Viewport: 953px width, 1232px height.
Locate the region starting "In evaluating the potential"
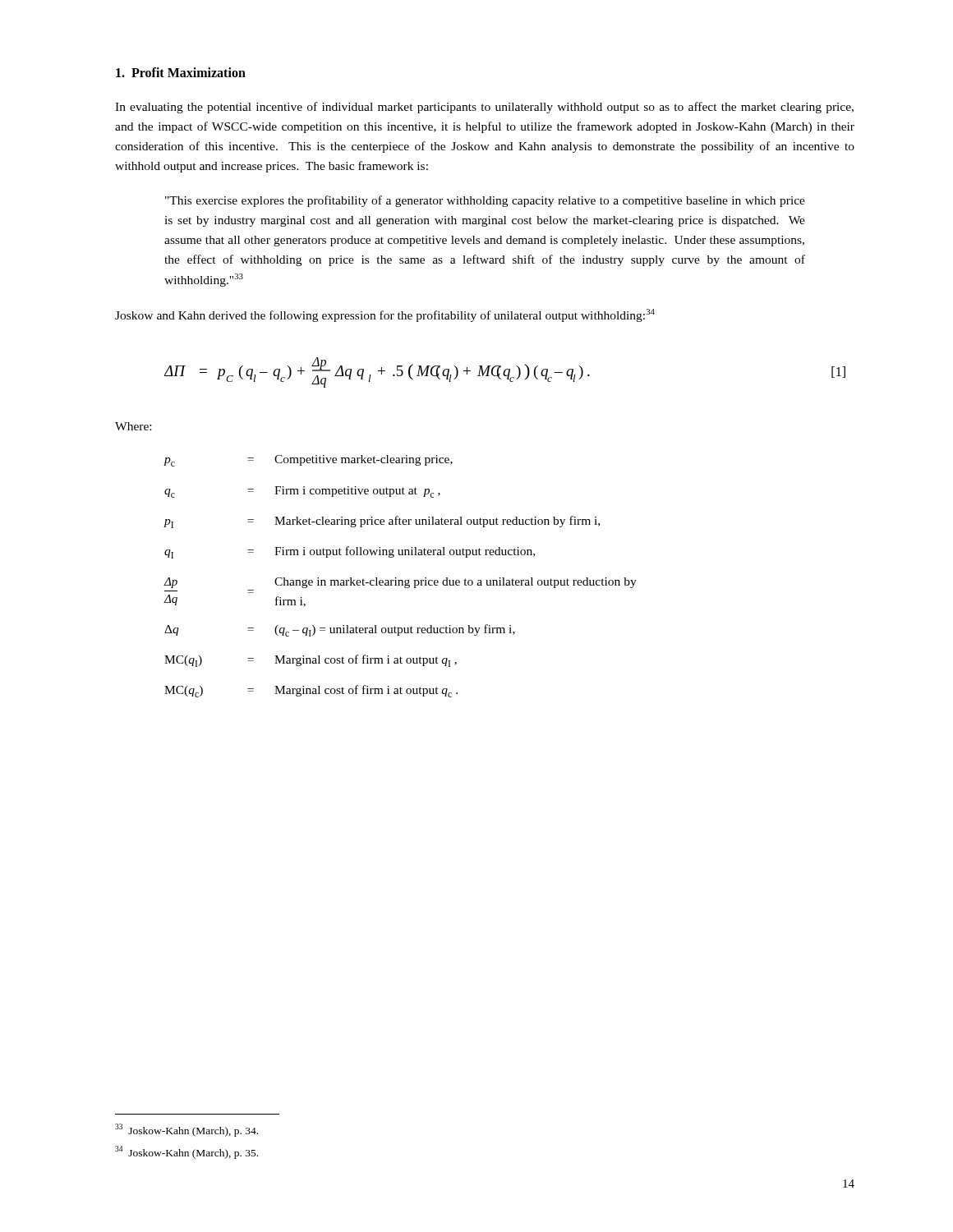[x=485, y=136]
